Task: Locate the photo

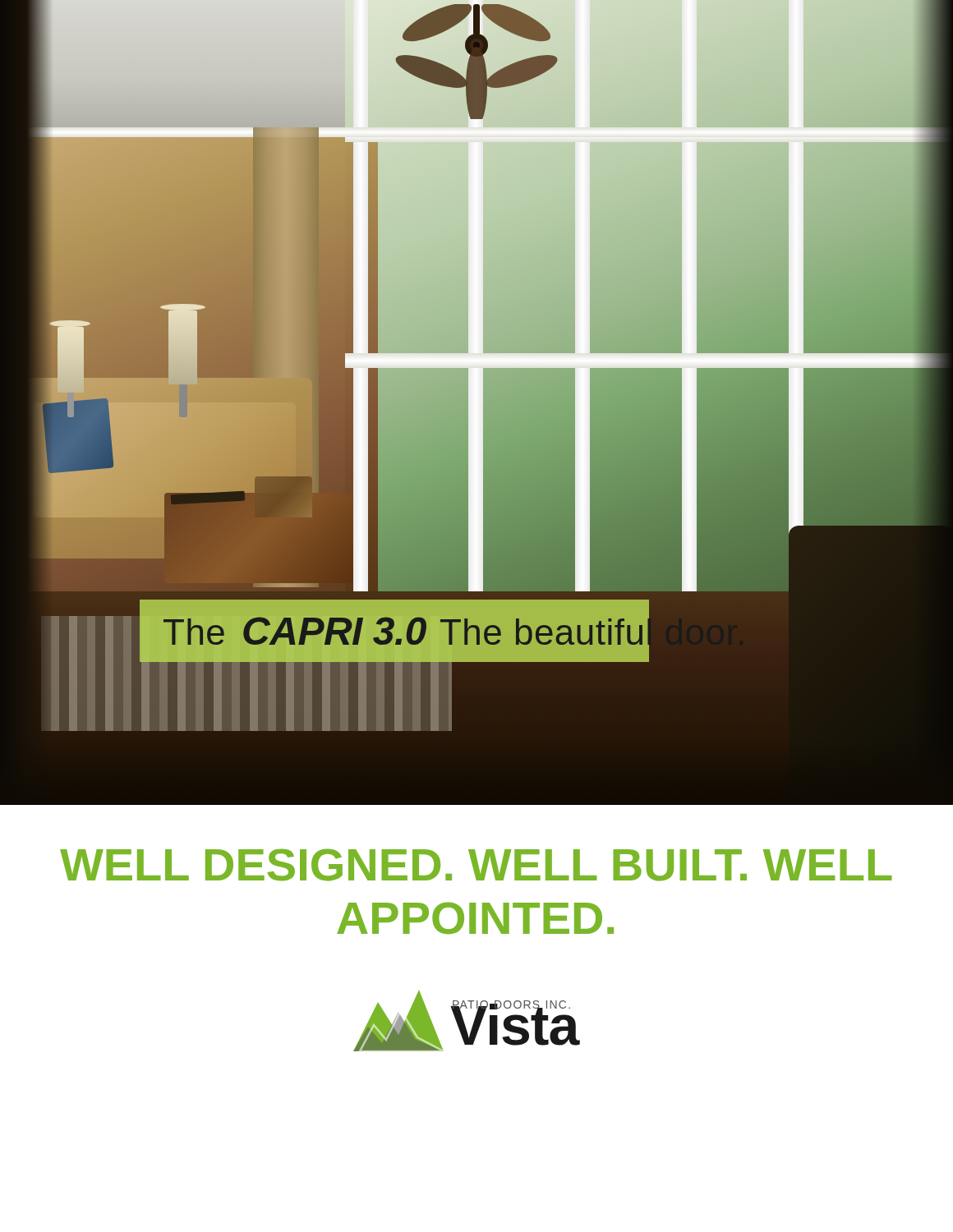Action: tap(476, 402)
